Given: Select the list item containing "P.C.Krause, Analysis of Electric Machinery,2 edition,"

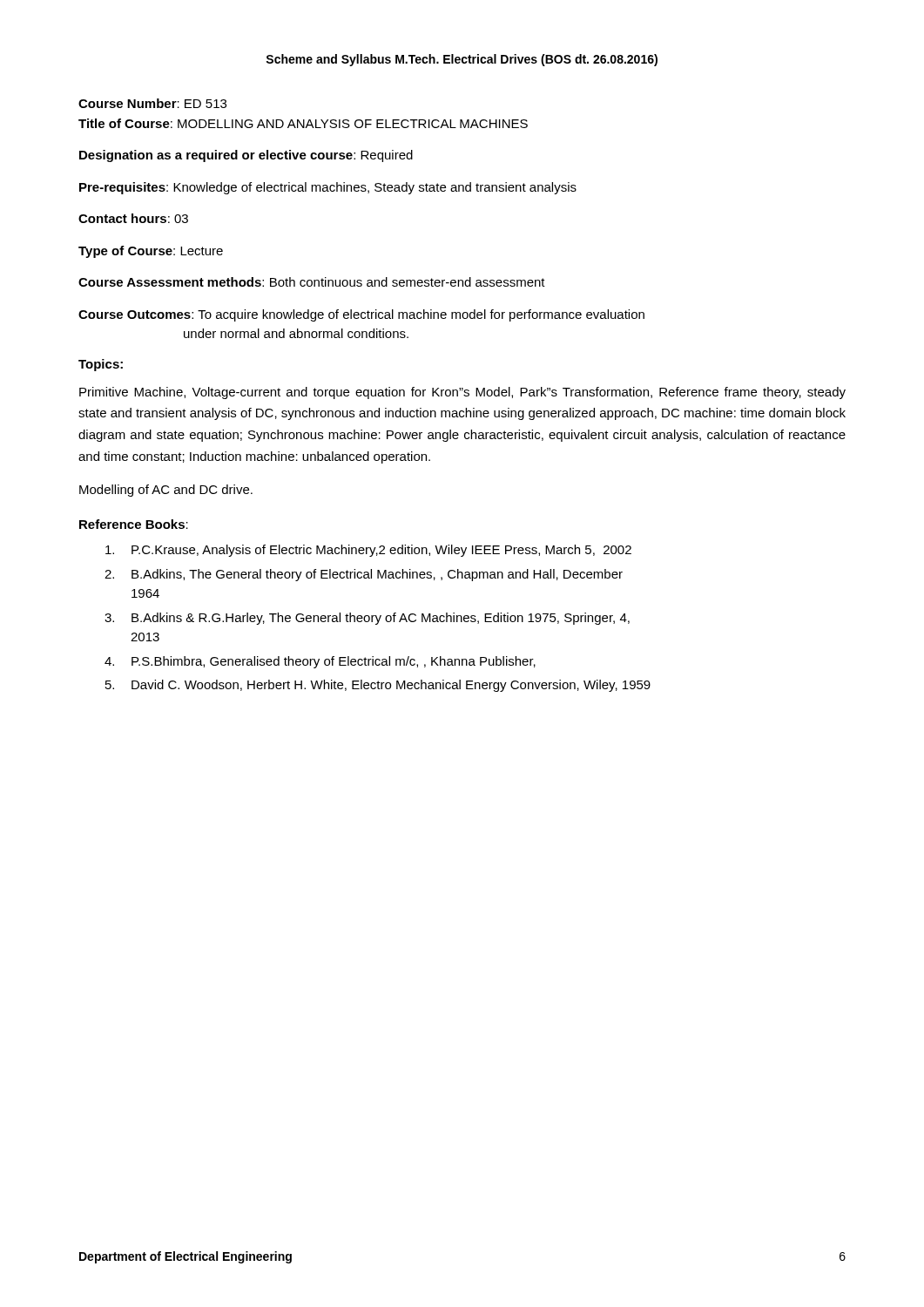Looking at the screenshot, I should coord(368,550).
